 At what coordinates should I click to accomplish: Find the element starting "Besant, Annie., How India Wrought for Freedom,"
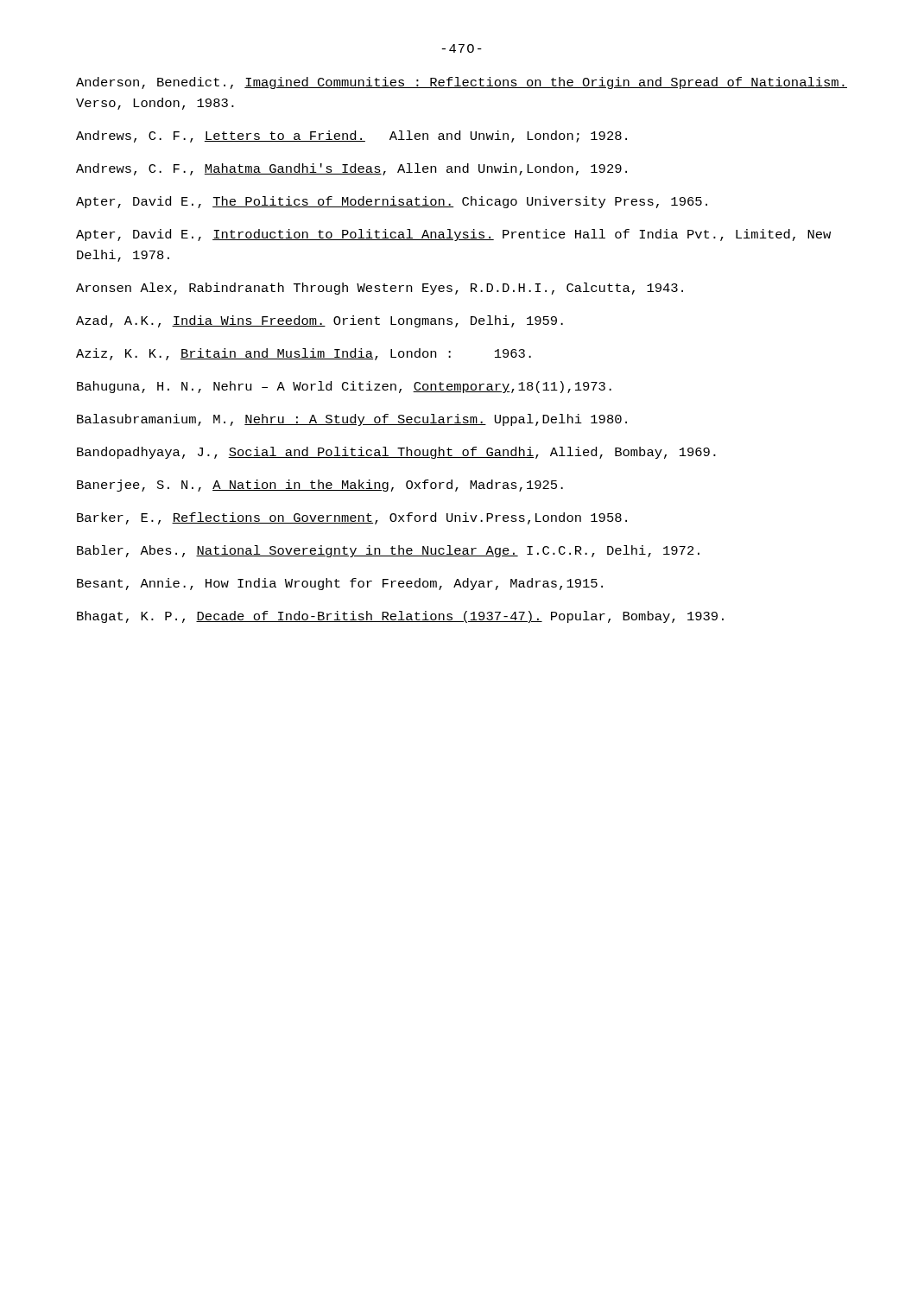pyautogui.click(x=341, y=584)
